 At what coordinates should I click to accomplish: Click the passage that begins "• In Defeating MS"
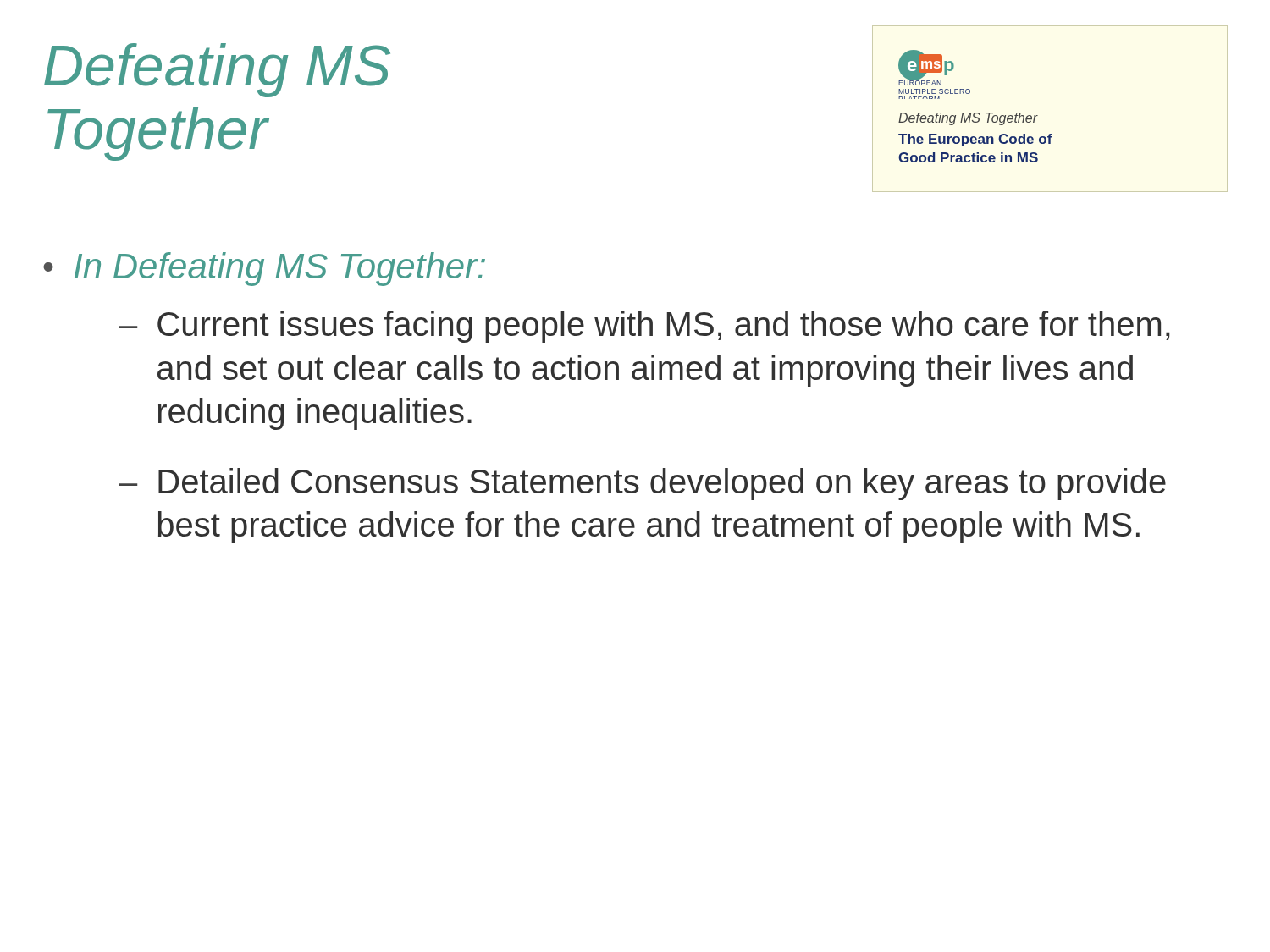pyautogui.click(x=264, y=267)
